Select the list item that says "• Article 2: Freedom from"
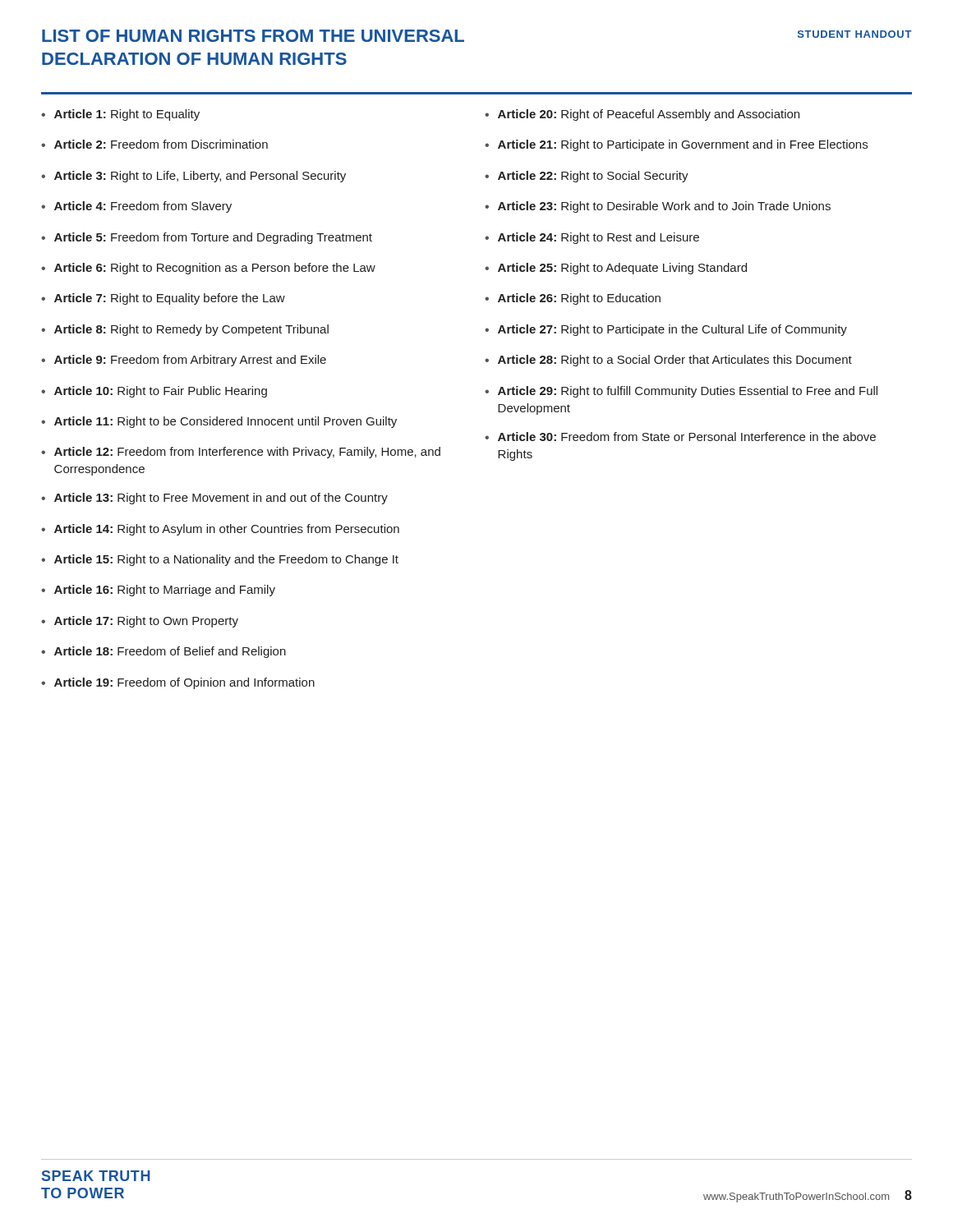The width and height of the screenshot is (953, 1232). coord(242,145)
